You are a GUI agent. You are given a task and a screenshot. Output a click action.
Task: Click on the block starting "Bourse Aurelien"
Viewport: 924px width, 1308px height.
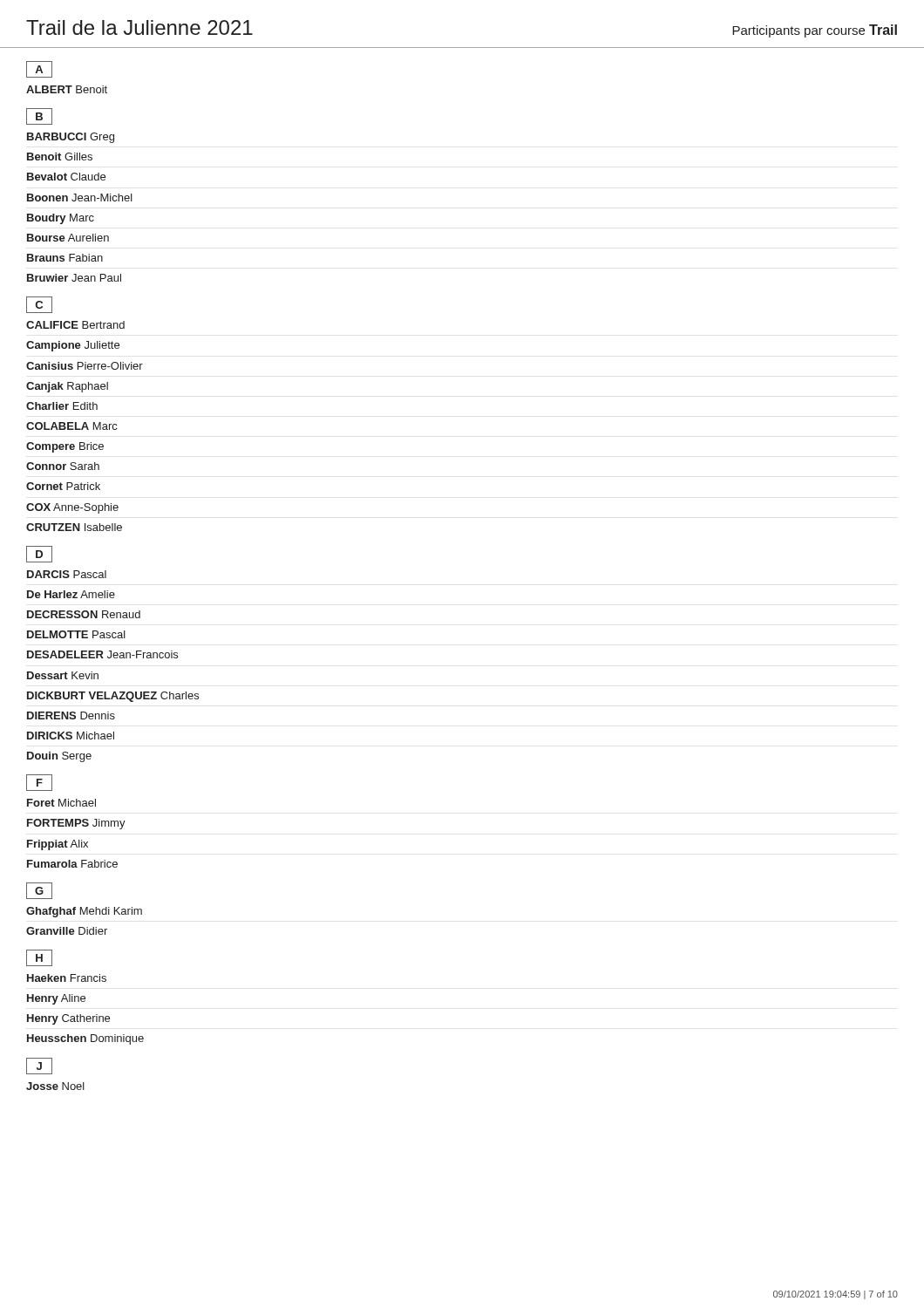(68, 238)
